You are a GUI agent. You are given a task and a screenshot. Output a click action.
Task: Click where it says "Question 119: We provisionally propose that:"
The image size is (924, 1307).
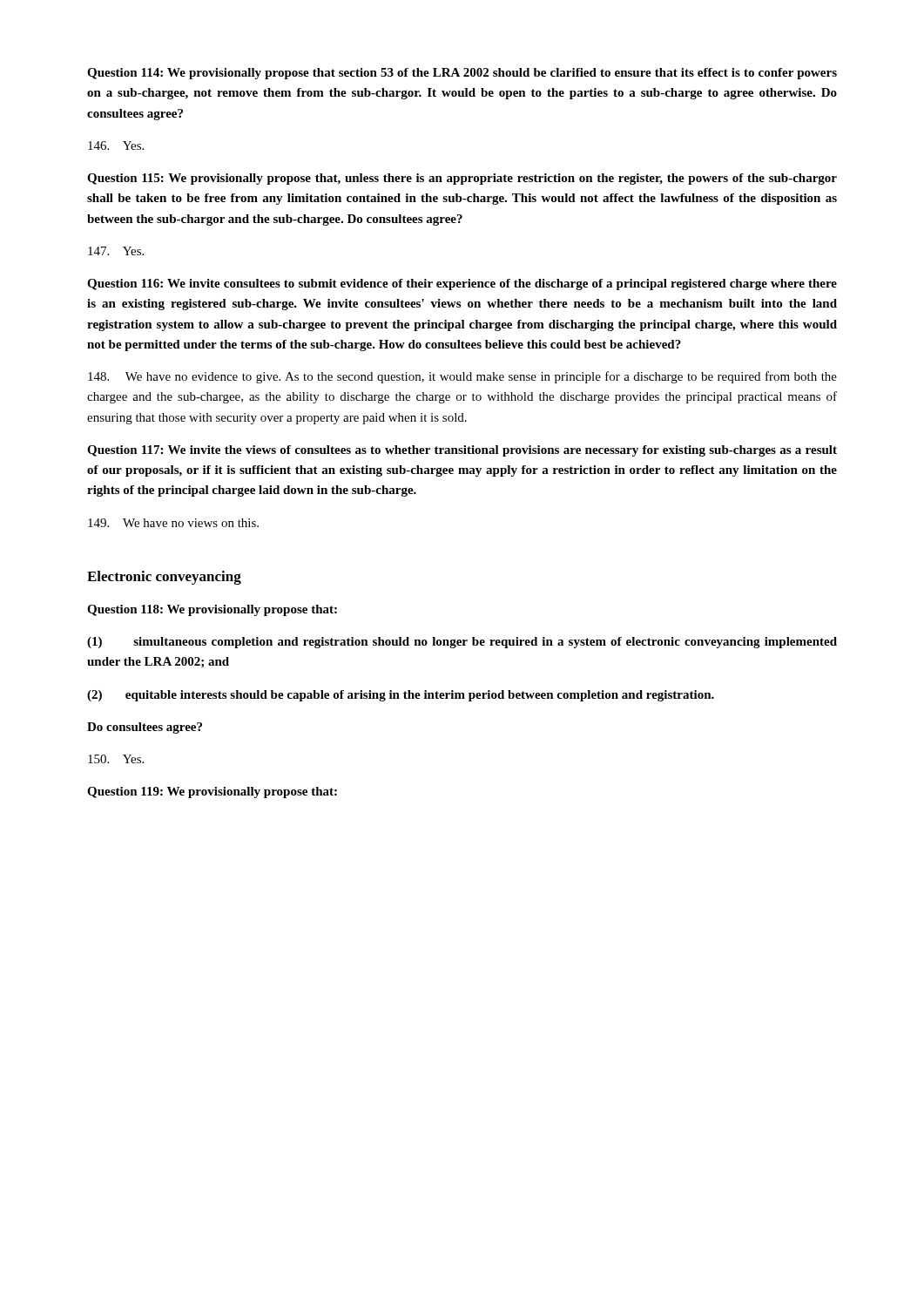(x=213, y=791)
